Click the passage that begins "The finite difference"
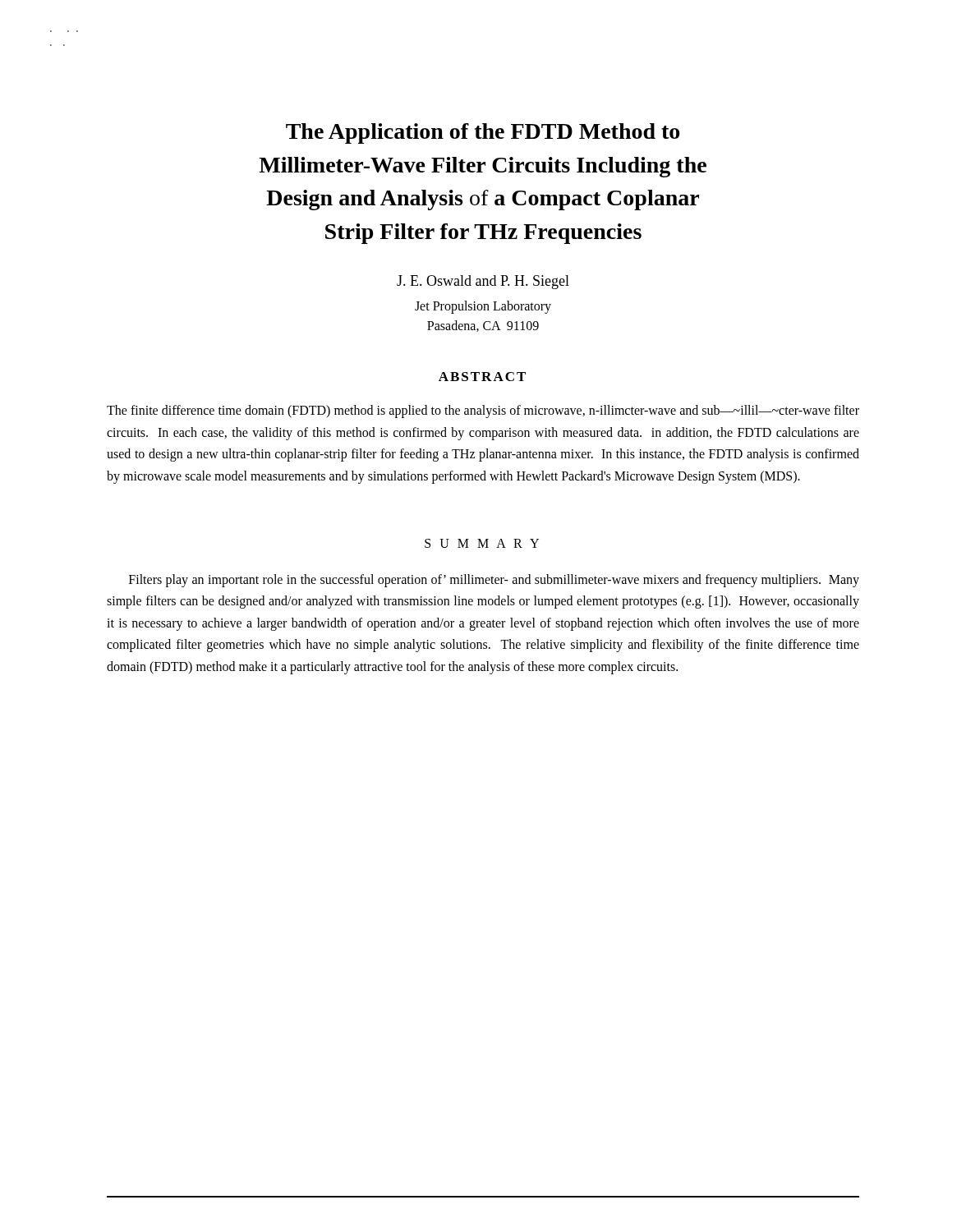Viewport: 966px width, 1232px height. [483, 443]
